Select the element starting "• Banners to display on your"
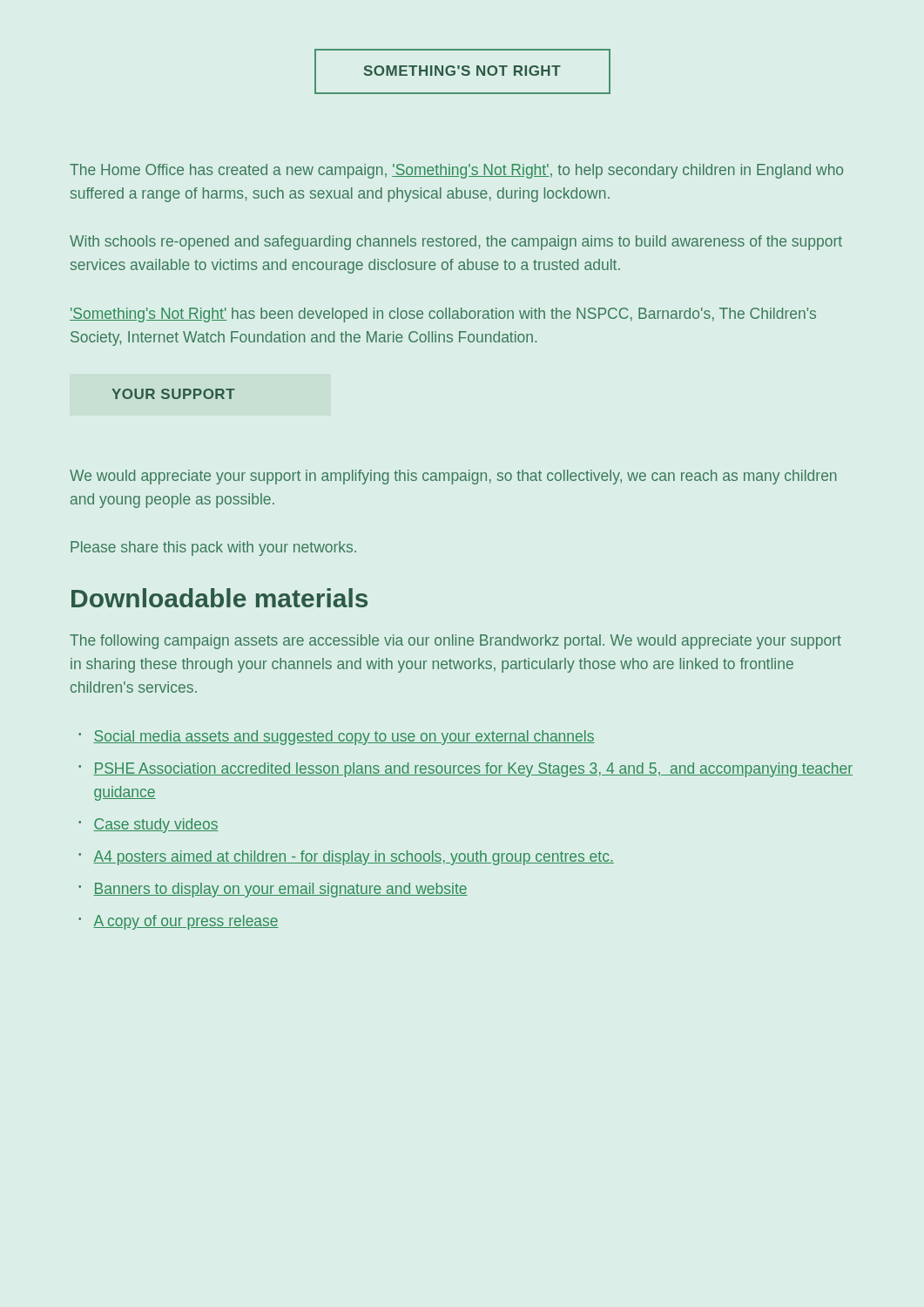This screenshot has height=1307, width=924. [x=273, y=889]
